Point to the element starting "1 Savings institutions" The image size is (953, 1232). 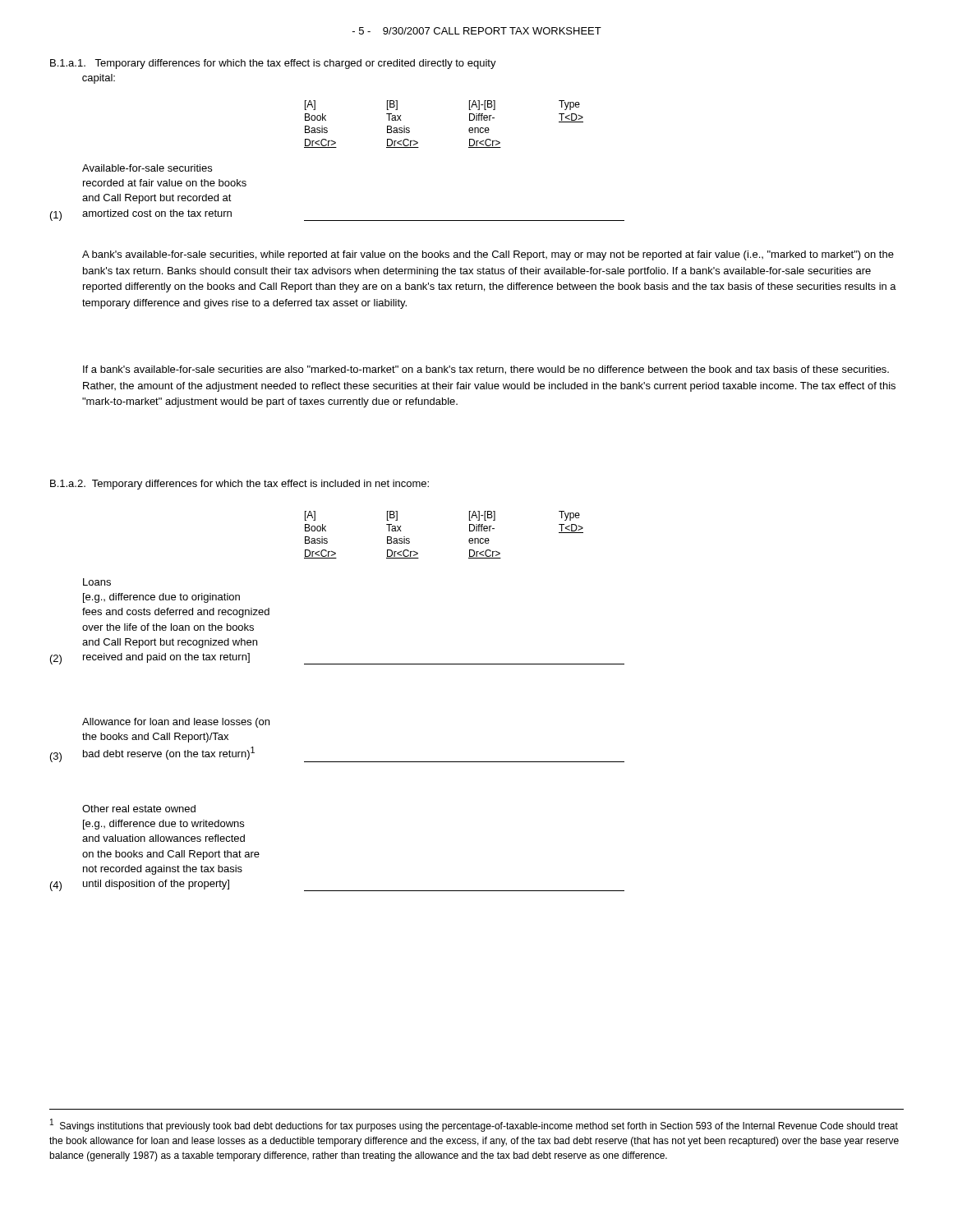474,1140
